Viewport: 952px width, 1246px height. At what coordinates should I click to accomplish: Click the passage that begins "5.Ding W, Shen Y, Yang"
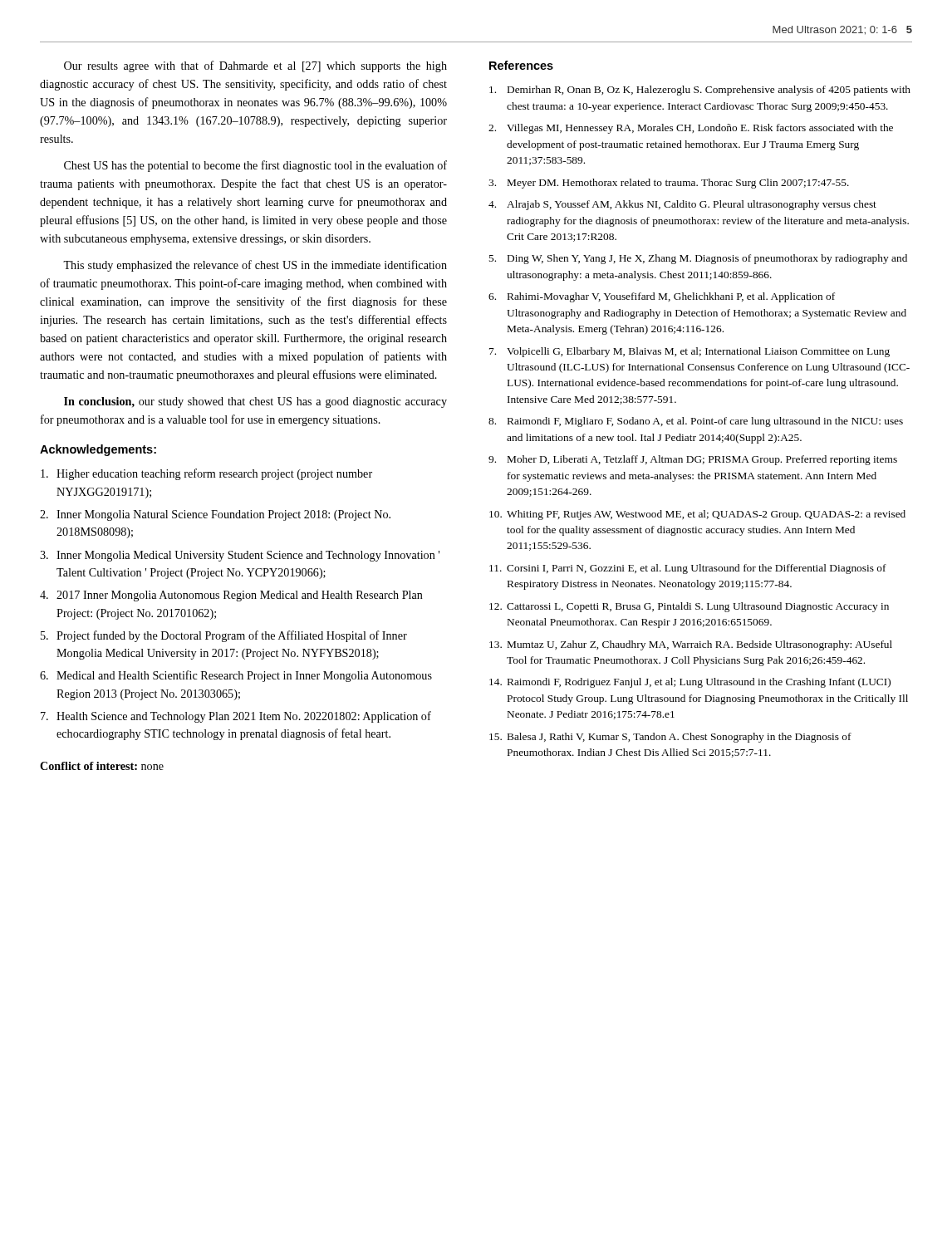[700, 267]
